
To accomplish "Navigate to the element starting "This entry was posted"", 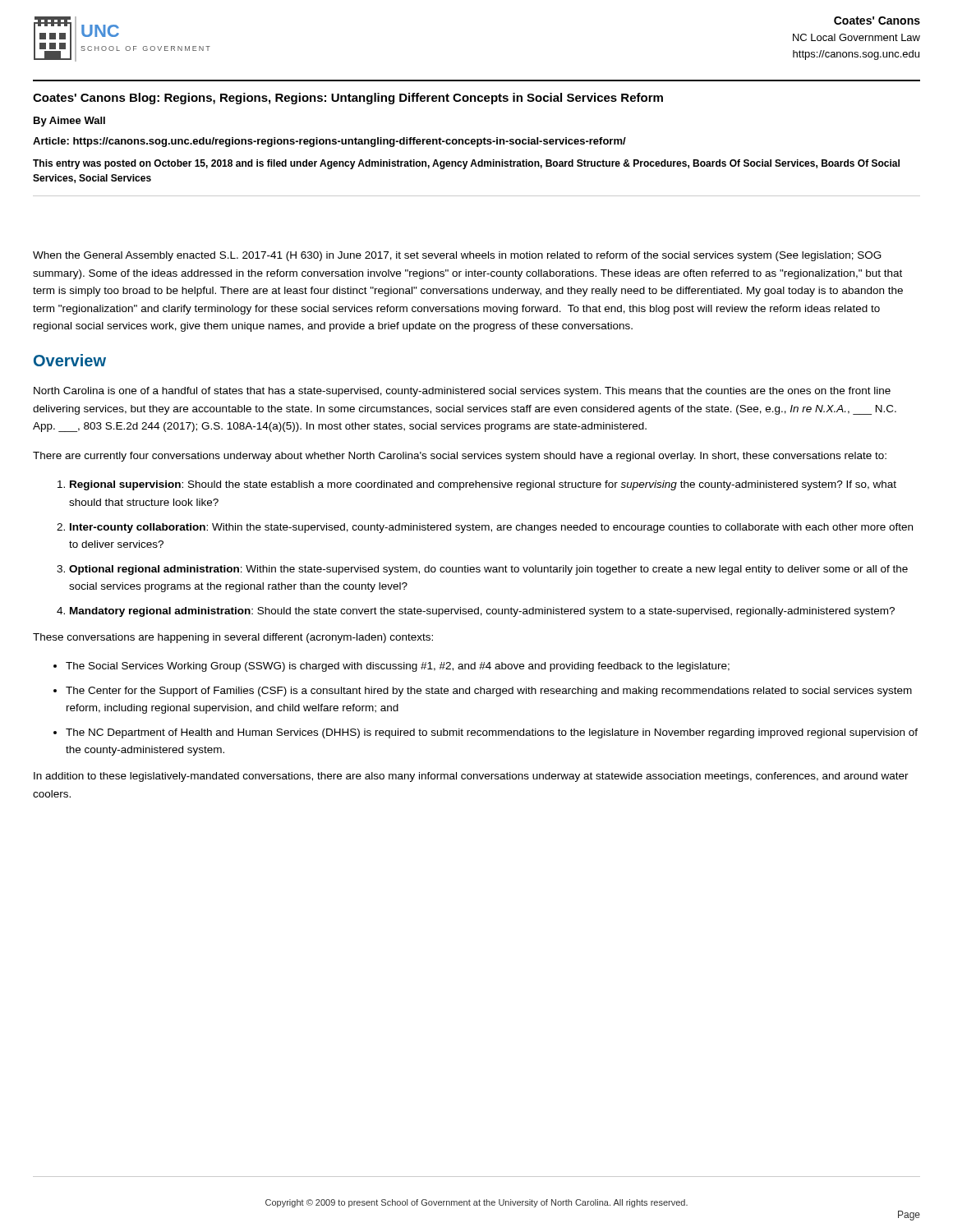I will tap(467, 170).
